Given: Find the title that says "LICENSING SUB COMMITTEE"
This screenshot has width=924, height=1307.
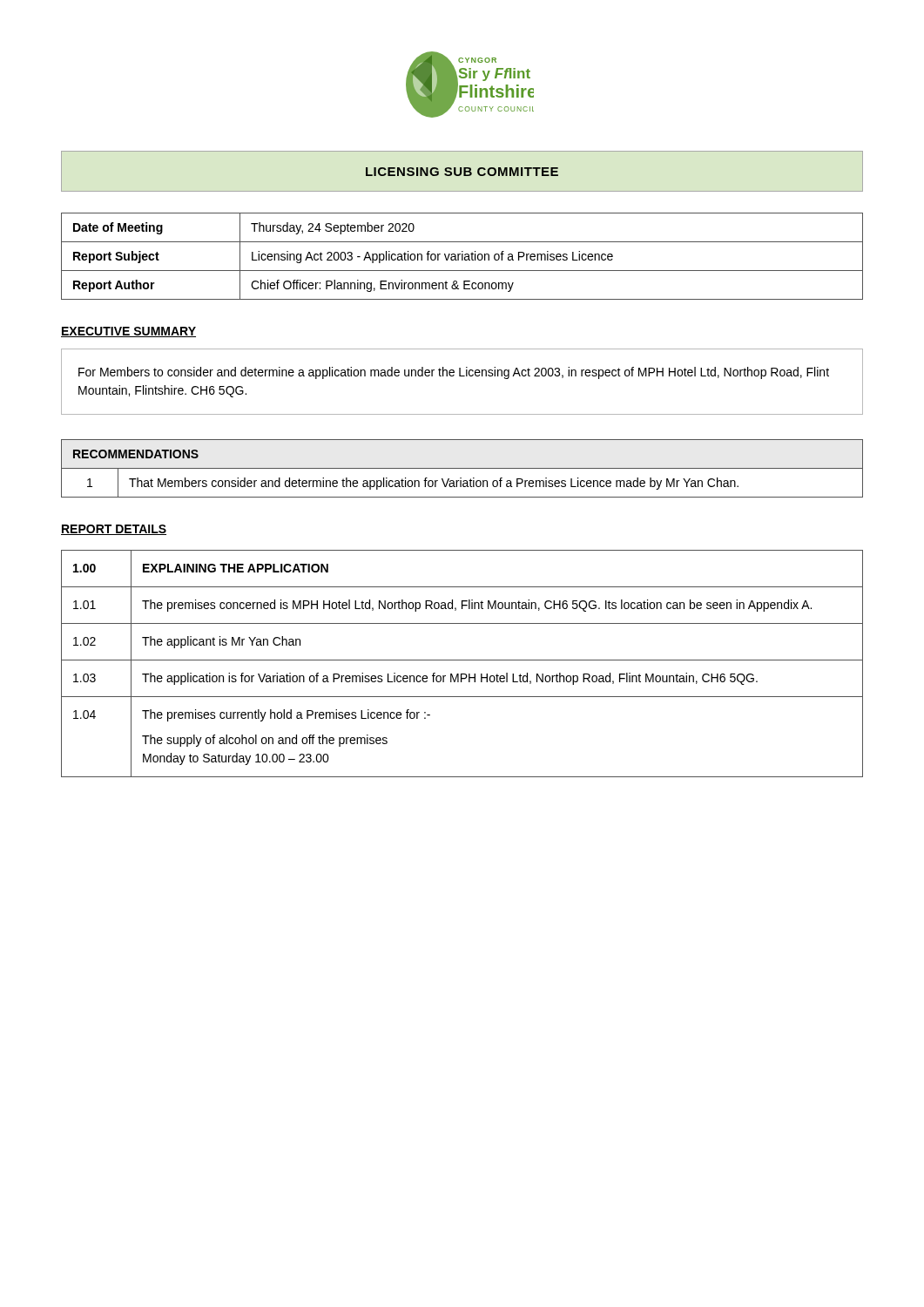Looking at the screenshot, I should [462, 171].
